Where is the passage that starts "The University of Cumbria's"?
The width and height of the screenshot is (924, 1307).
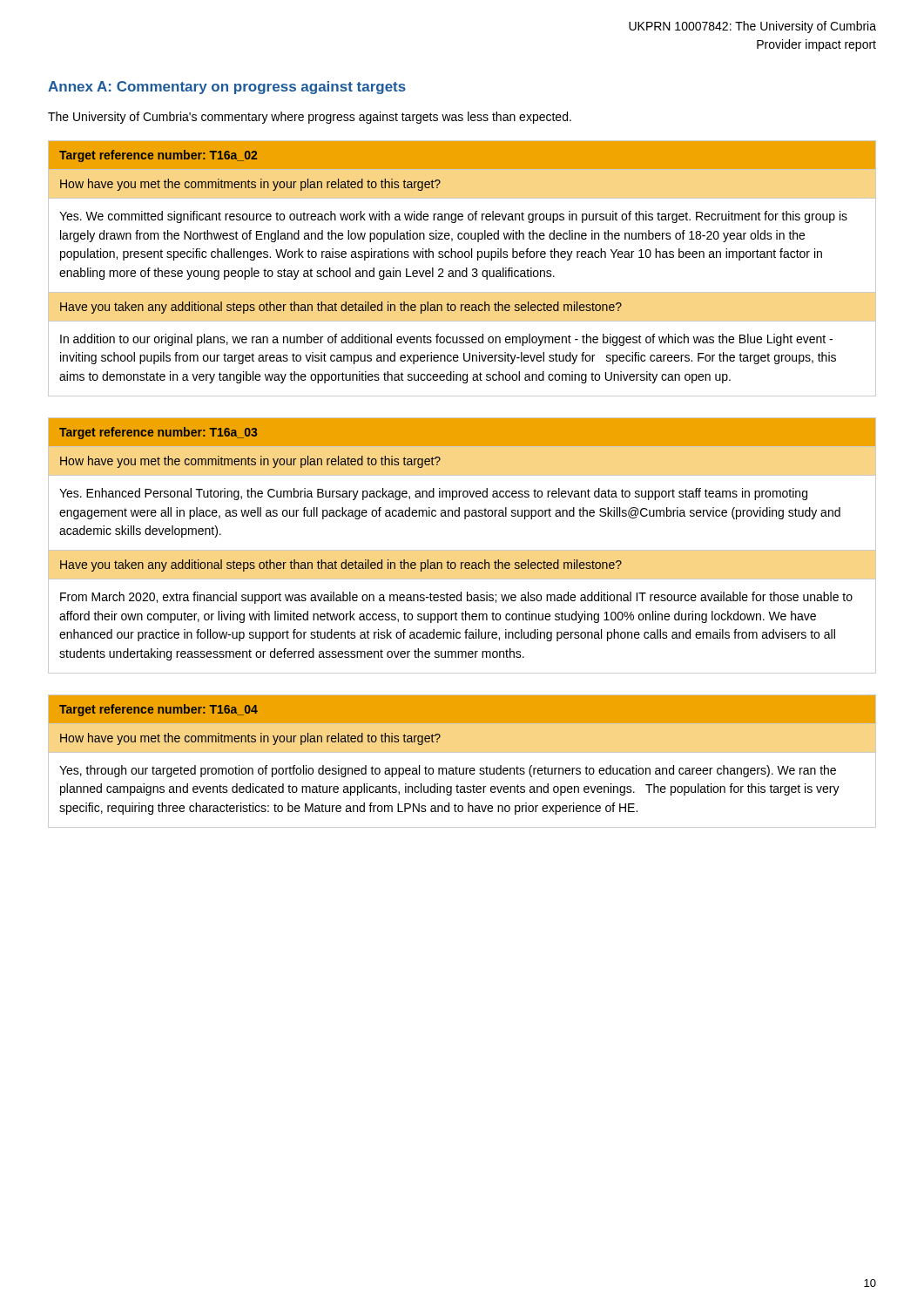[310, 117]
